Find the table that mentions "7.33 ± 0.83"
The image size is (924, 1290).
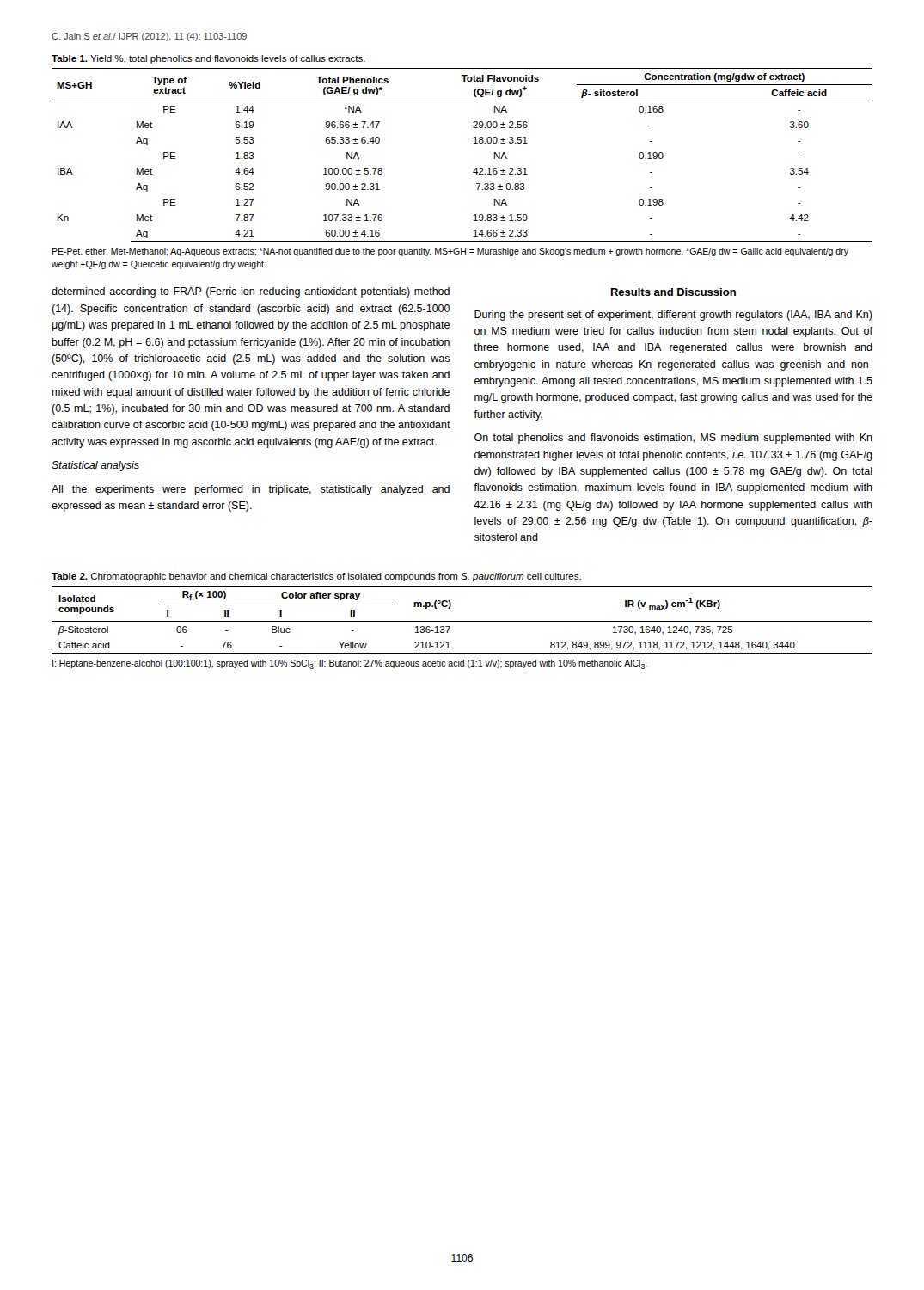pos(462,155)
